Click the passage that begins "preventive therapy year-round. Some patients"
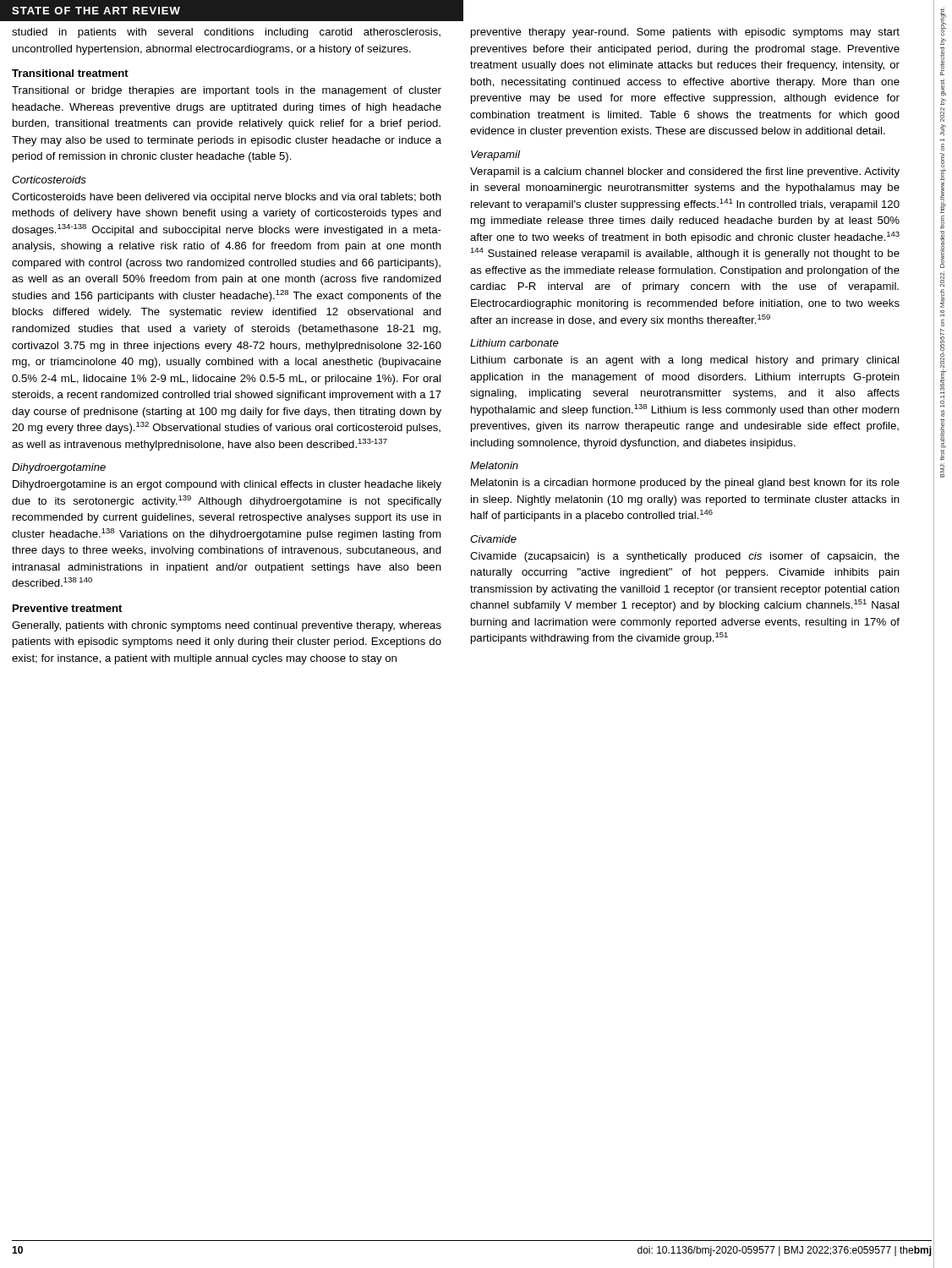952x1268 pixels. tap(685, 81)
